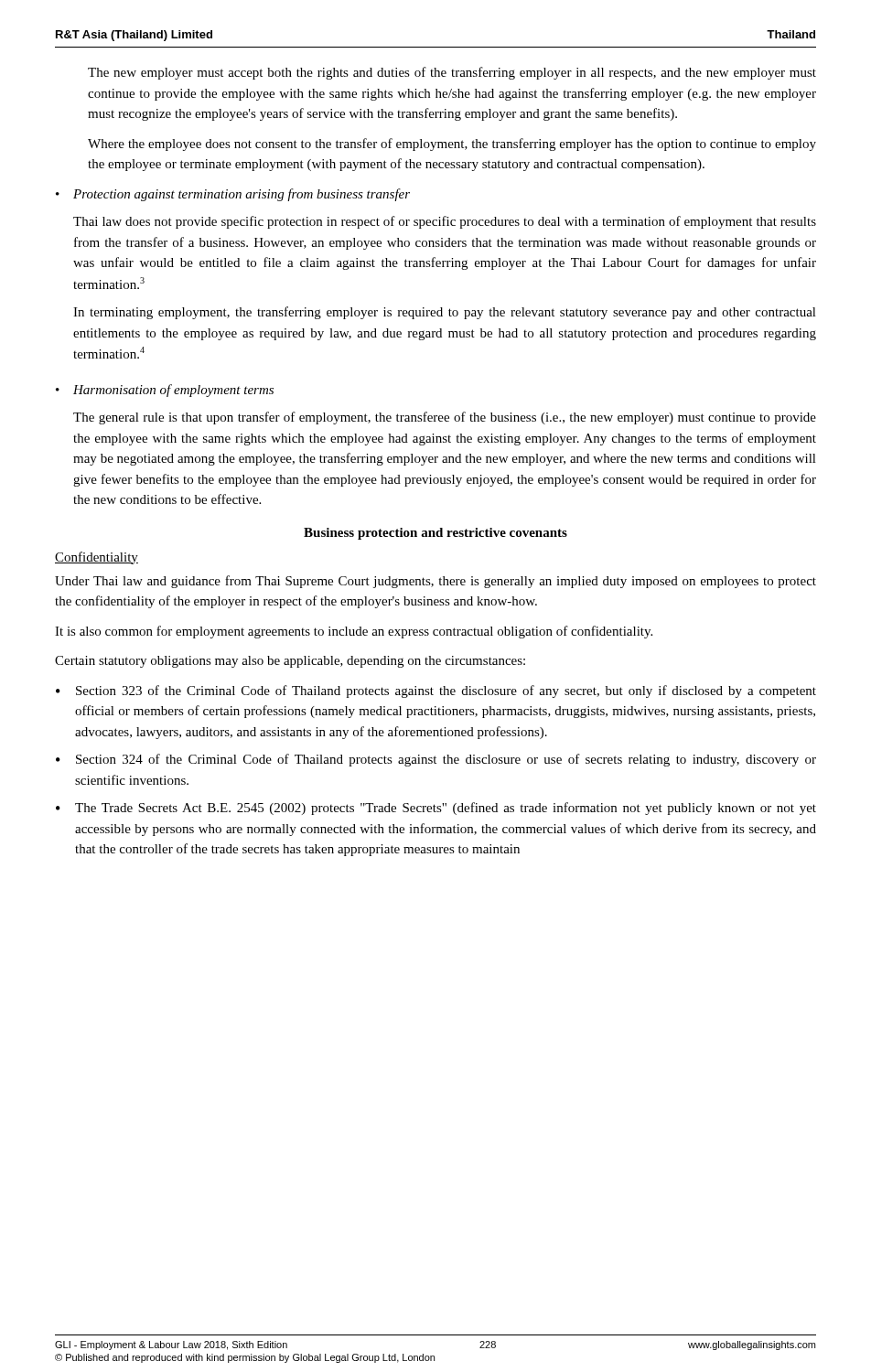
Task: Click the passage that begins "It is also"
Action: coord(436,631)
